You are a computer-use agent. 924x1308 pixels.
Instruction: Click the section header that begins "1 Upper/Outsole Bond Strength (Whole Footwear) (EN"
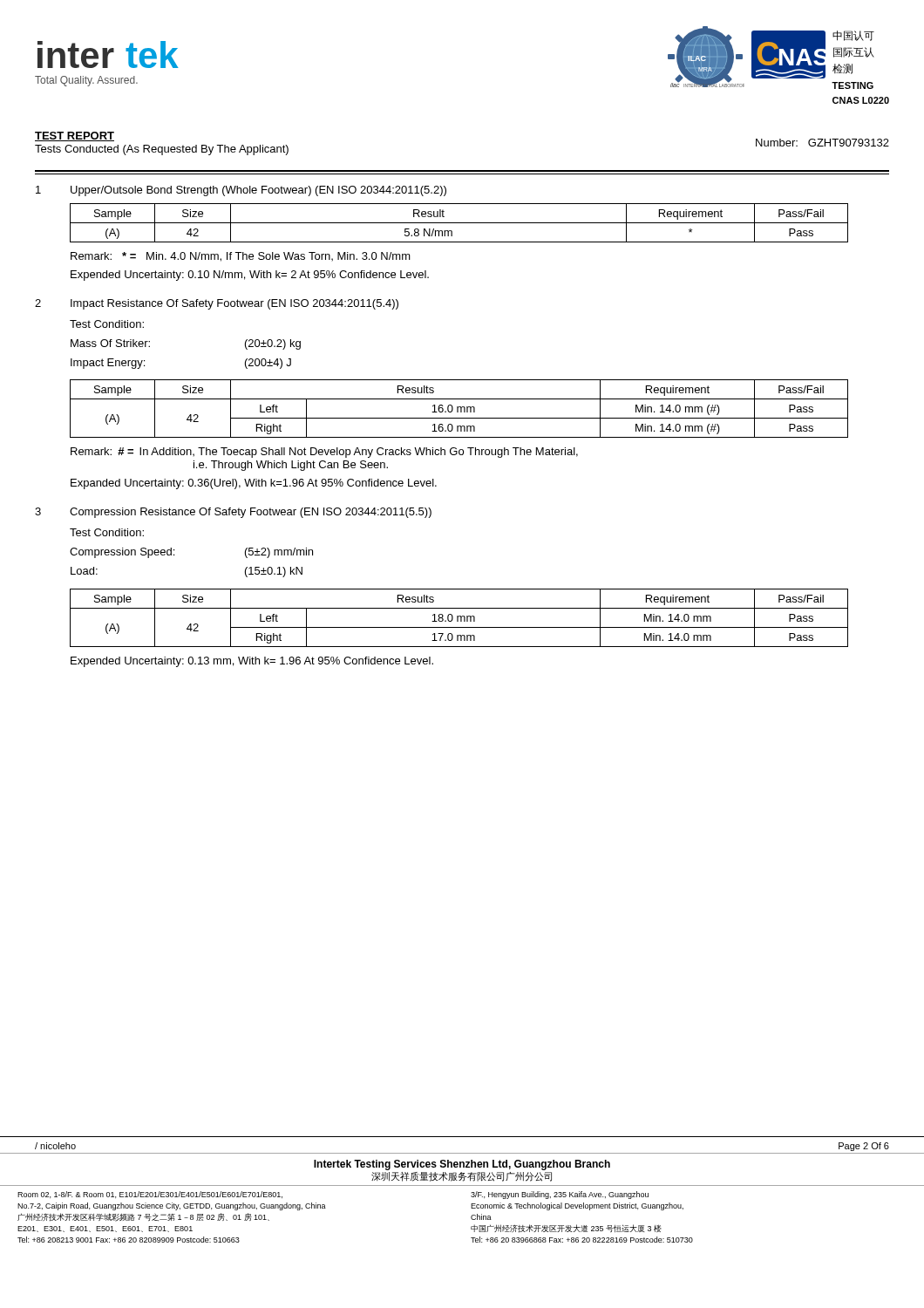tap(241, 190)
